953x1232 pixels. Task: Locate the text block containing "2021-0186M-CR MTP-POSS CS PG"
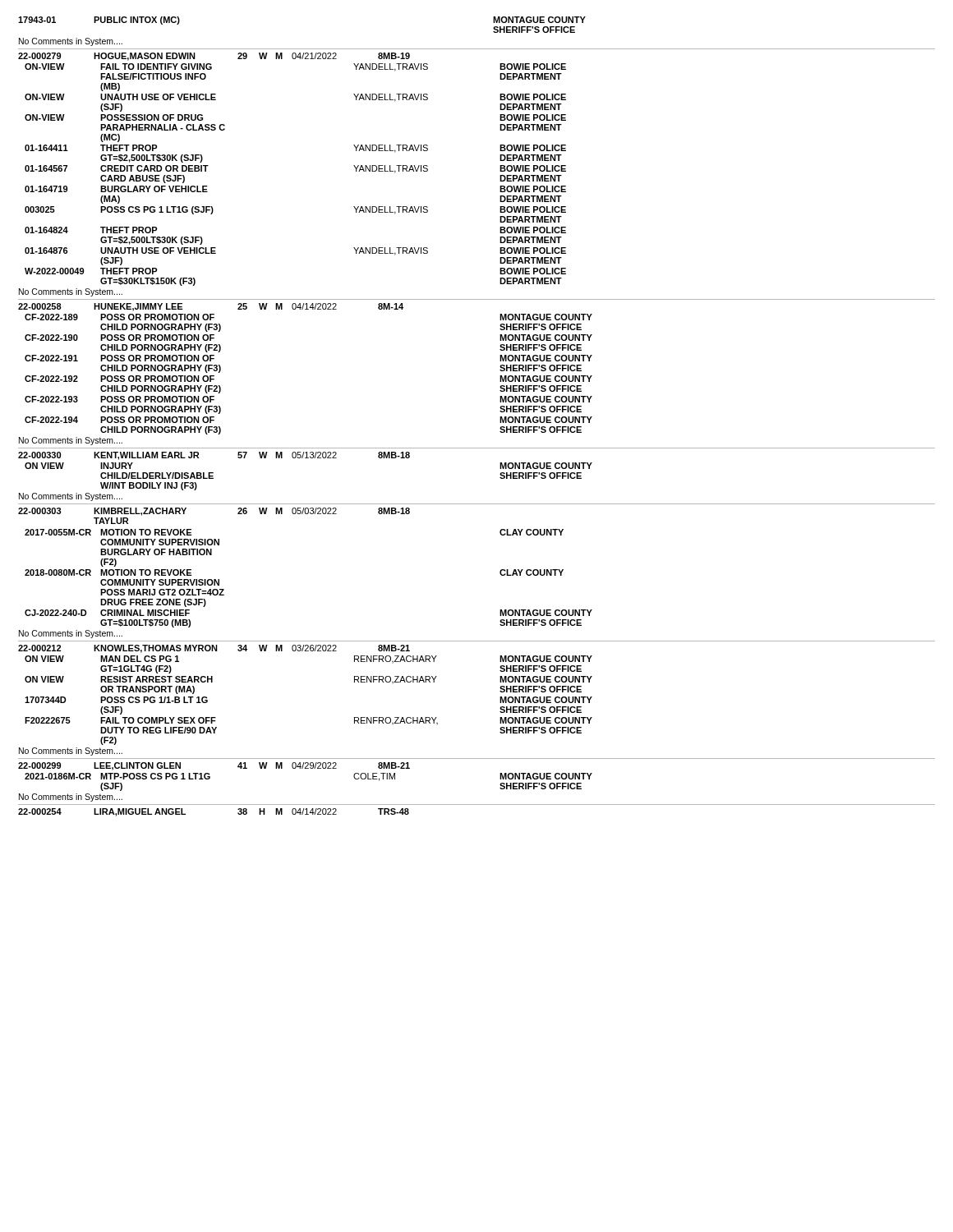point(58,777)
